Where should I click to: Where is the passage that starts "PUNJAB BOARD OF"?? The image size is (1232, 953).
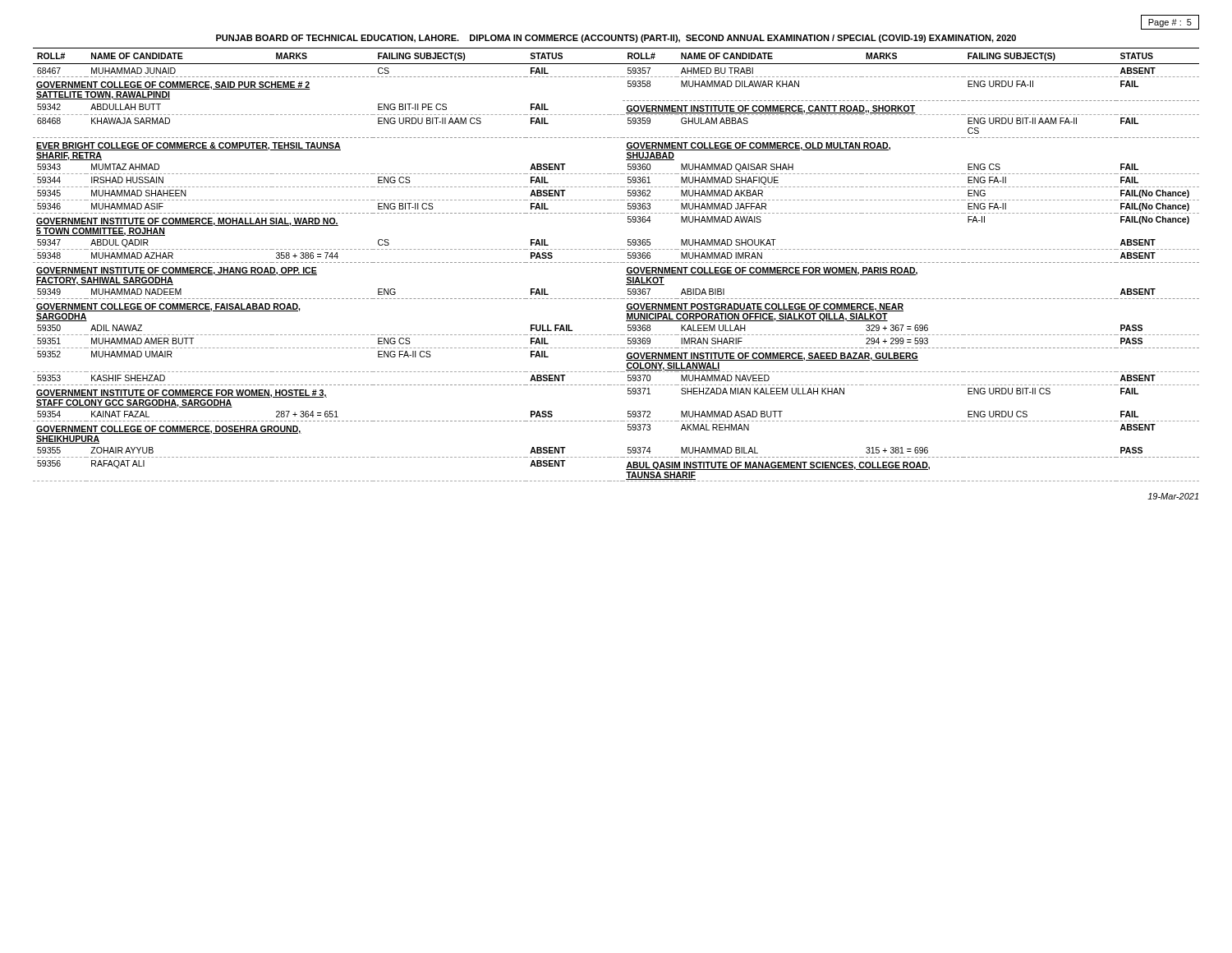point(616,38)
